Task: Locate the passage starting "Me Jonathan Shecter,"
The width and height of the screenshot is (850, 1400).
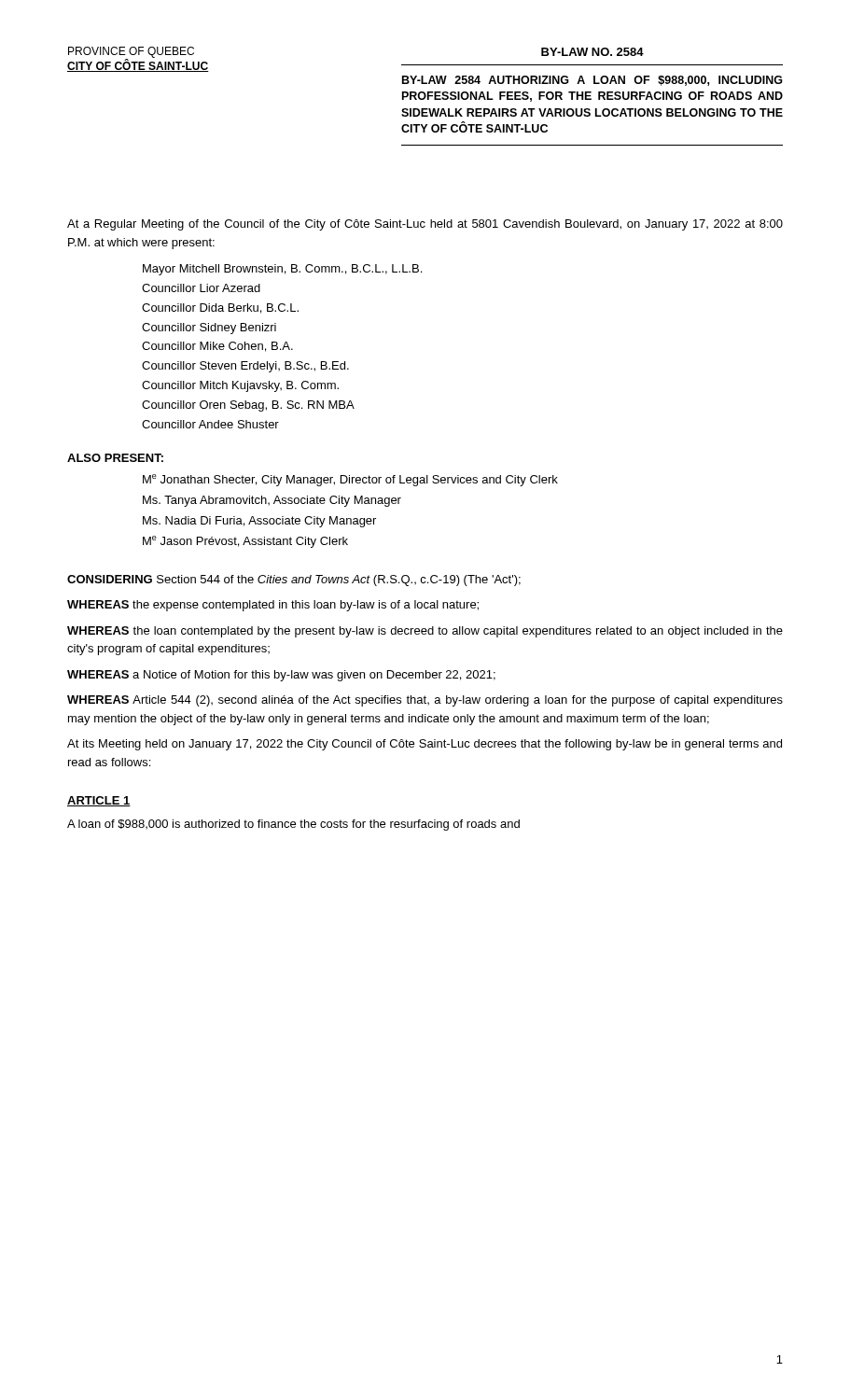Action: (350, 480)
